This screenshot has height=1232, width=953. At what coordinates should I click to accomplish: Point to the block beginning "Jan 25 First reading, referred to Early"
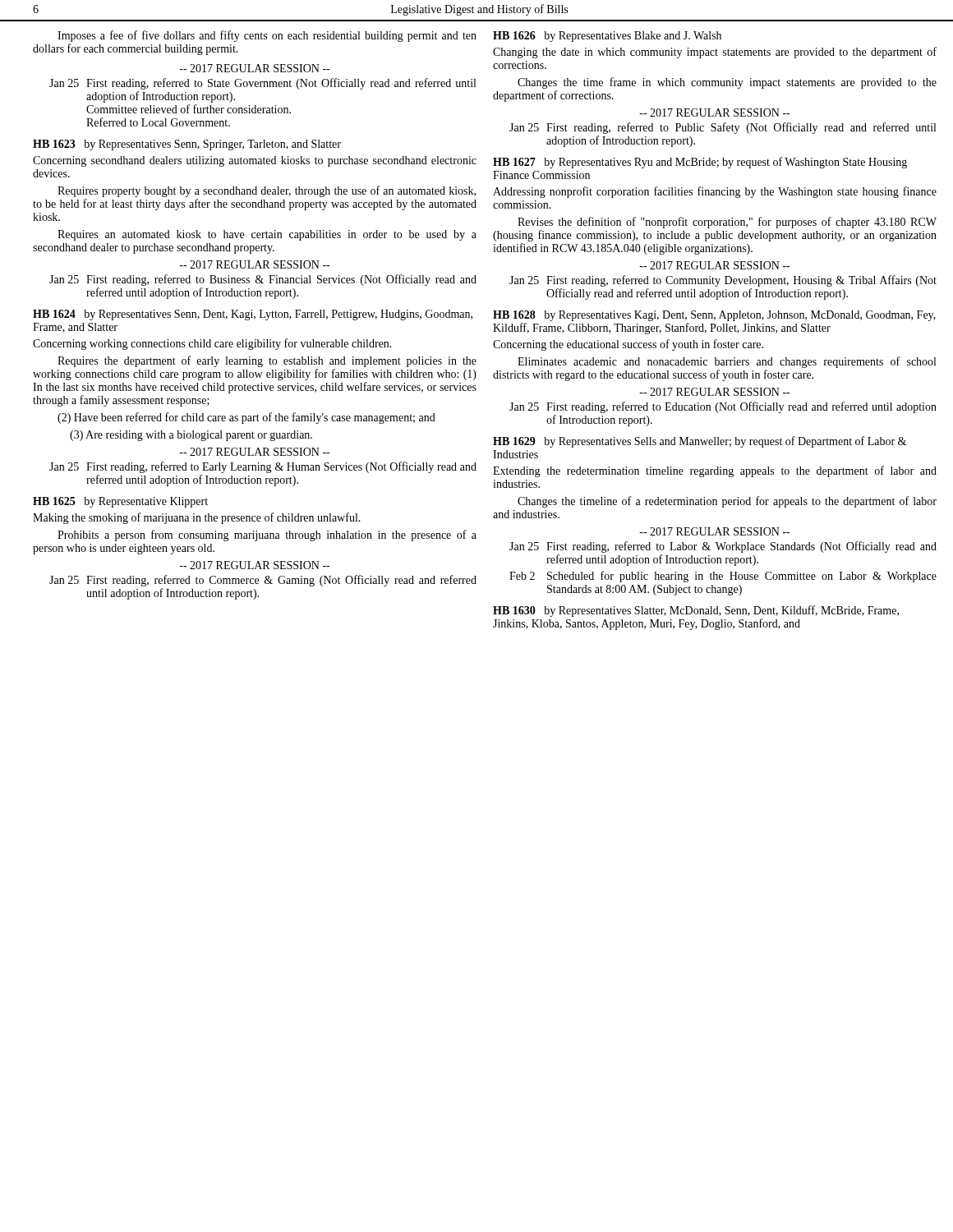tap(263, 474)
